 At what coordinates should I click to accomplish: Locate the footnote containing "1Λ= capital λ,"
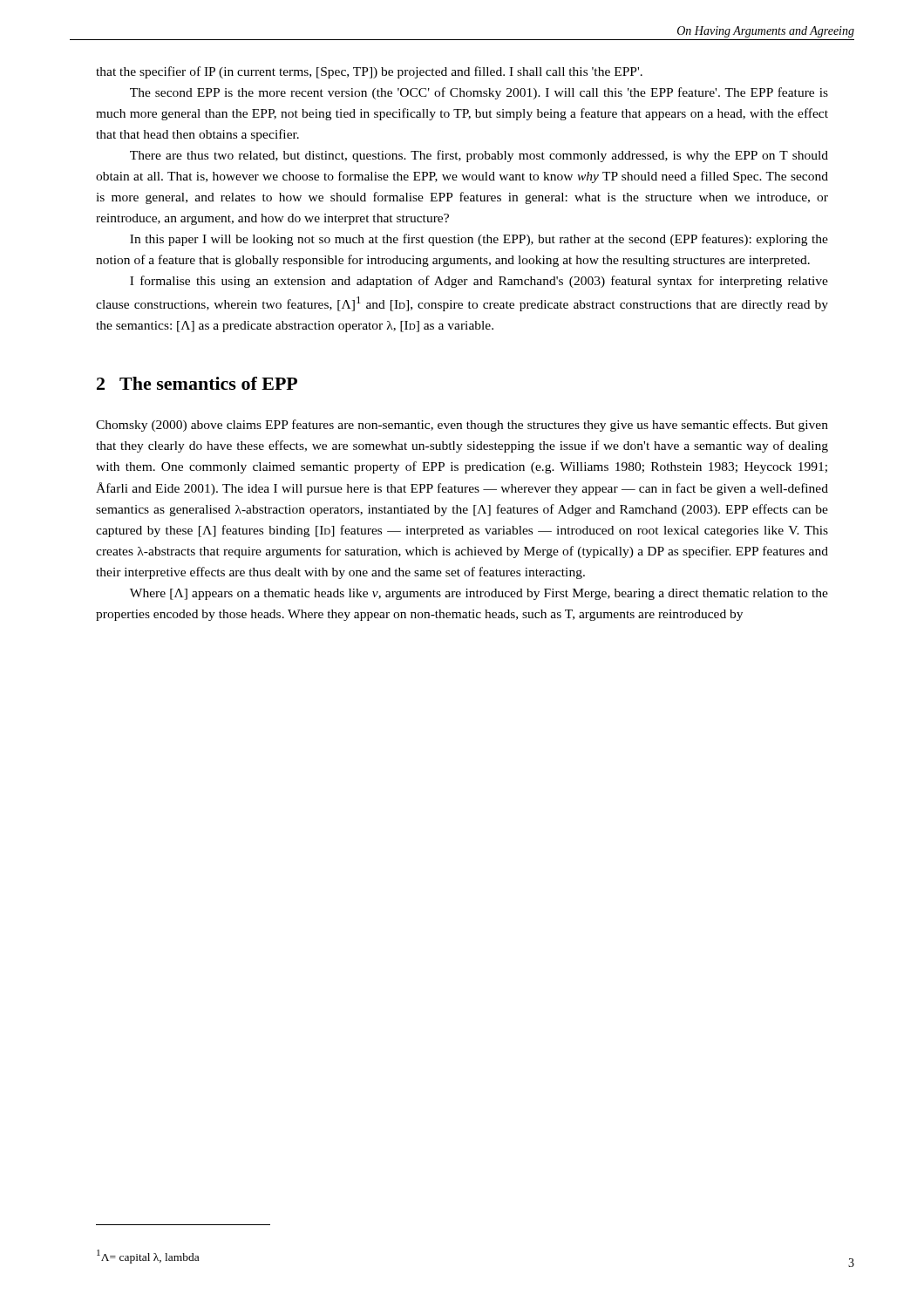[x=148, y=1255]
